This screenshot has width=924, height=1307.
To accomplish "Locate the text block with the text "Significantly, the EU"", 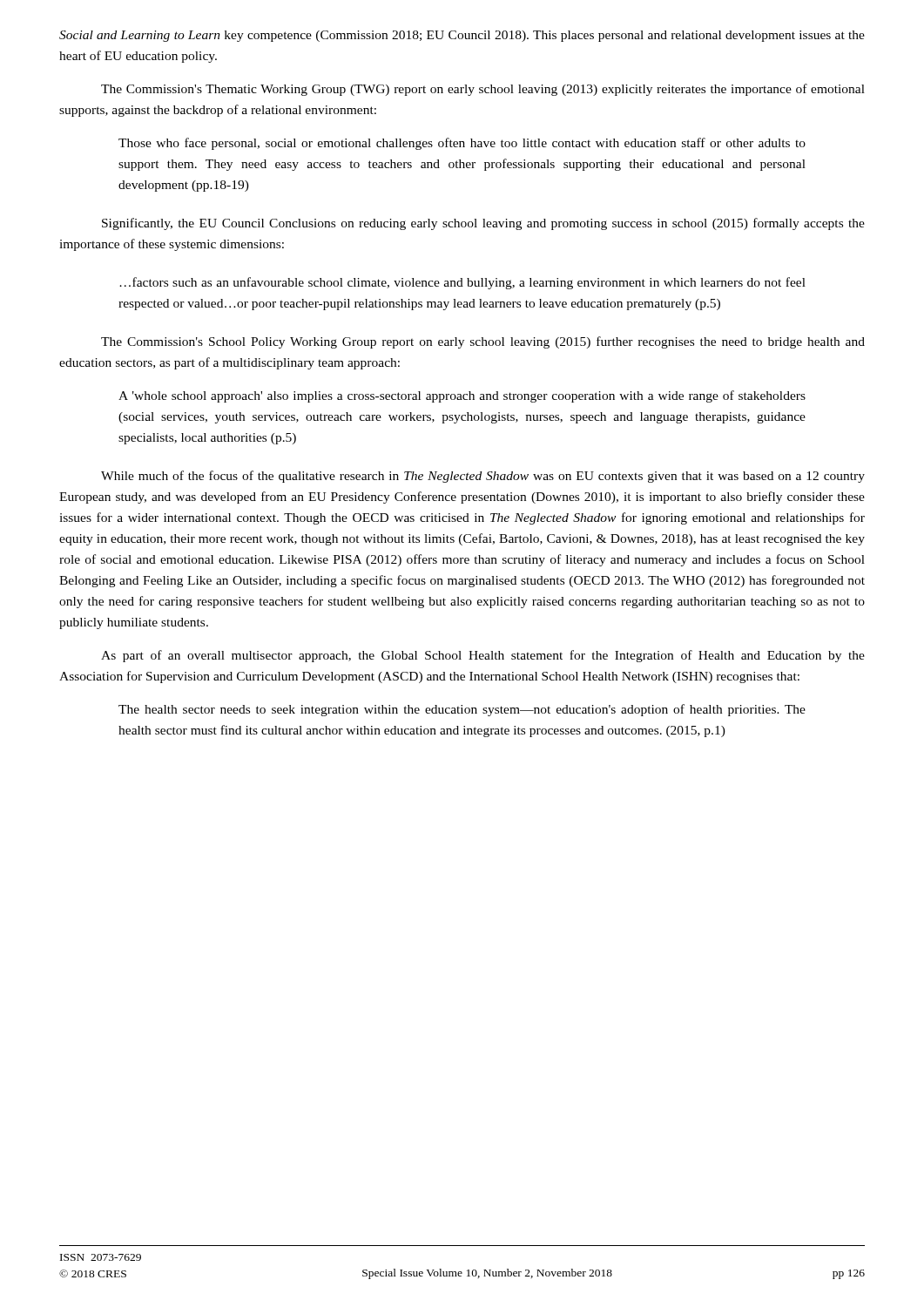I will [x=462, y=233].
